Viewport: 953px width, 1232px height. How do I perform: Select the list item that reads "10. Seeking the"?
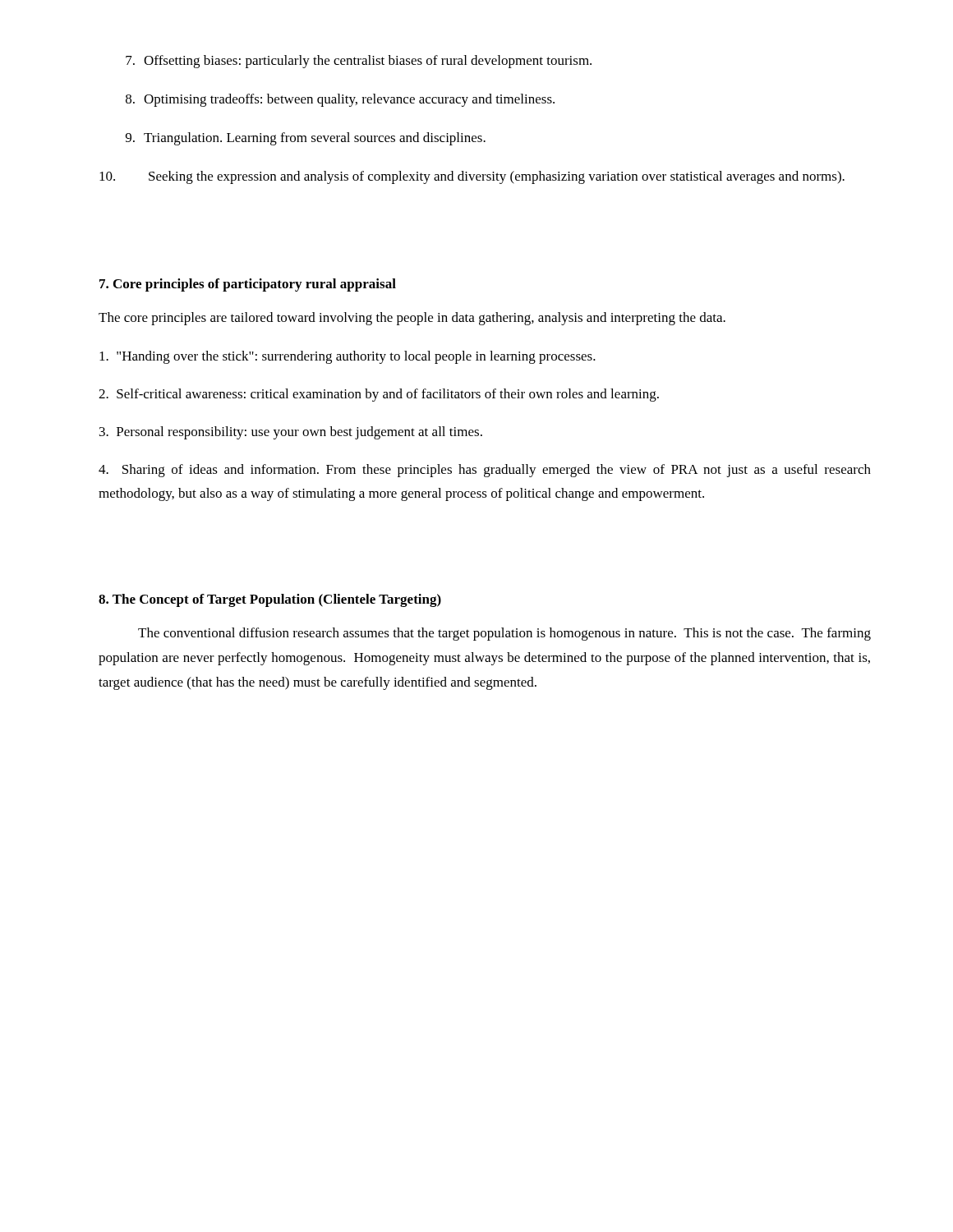[485, 177]
